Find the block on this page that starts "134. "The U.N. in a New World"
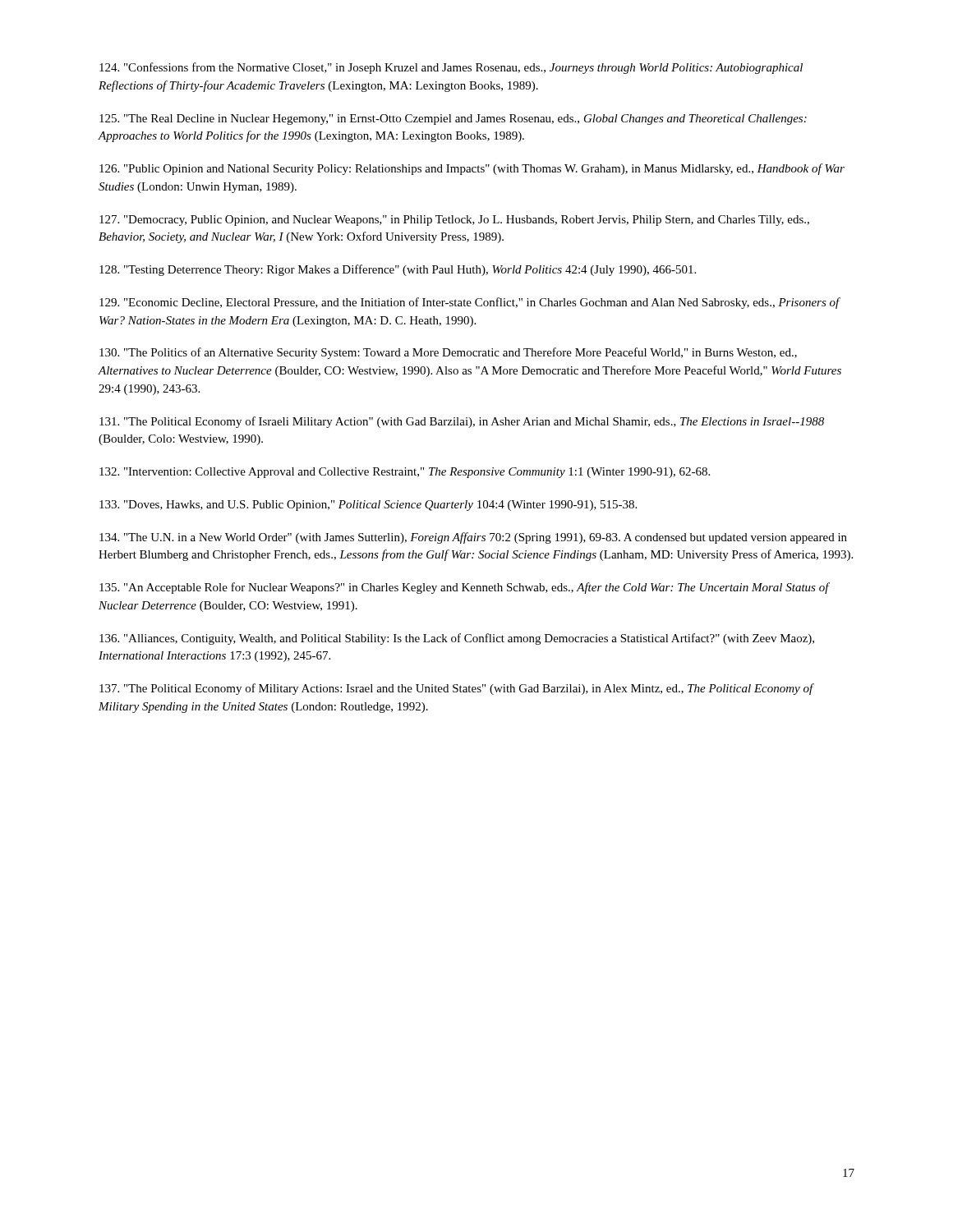Screen dimensions: 1232x953 (x=476, y=546)
